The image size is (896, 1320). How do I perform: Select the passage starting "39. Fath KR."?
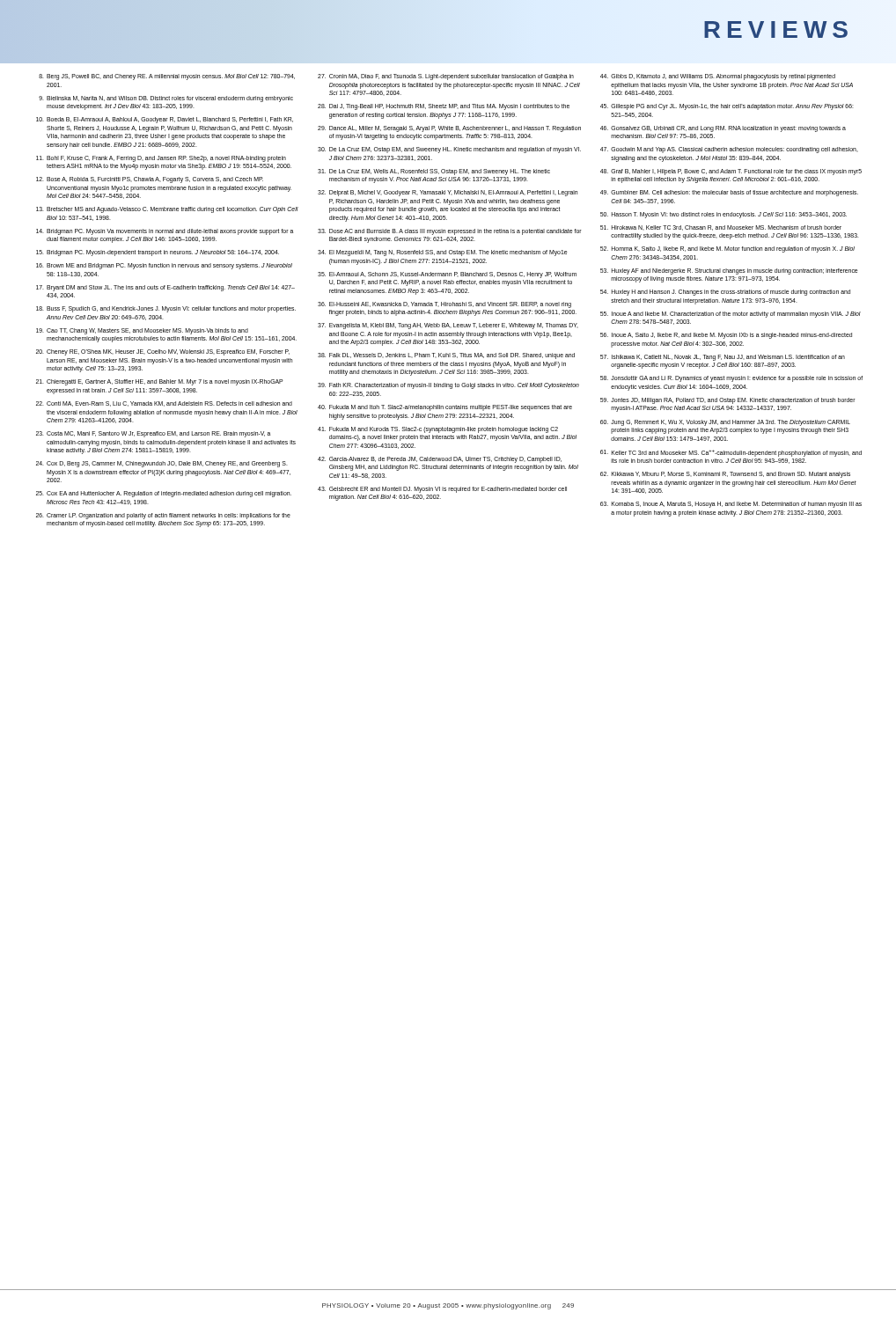448,390
